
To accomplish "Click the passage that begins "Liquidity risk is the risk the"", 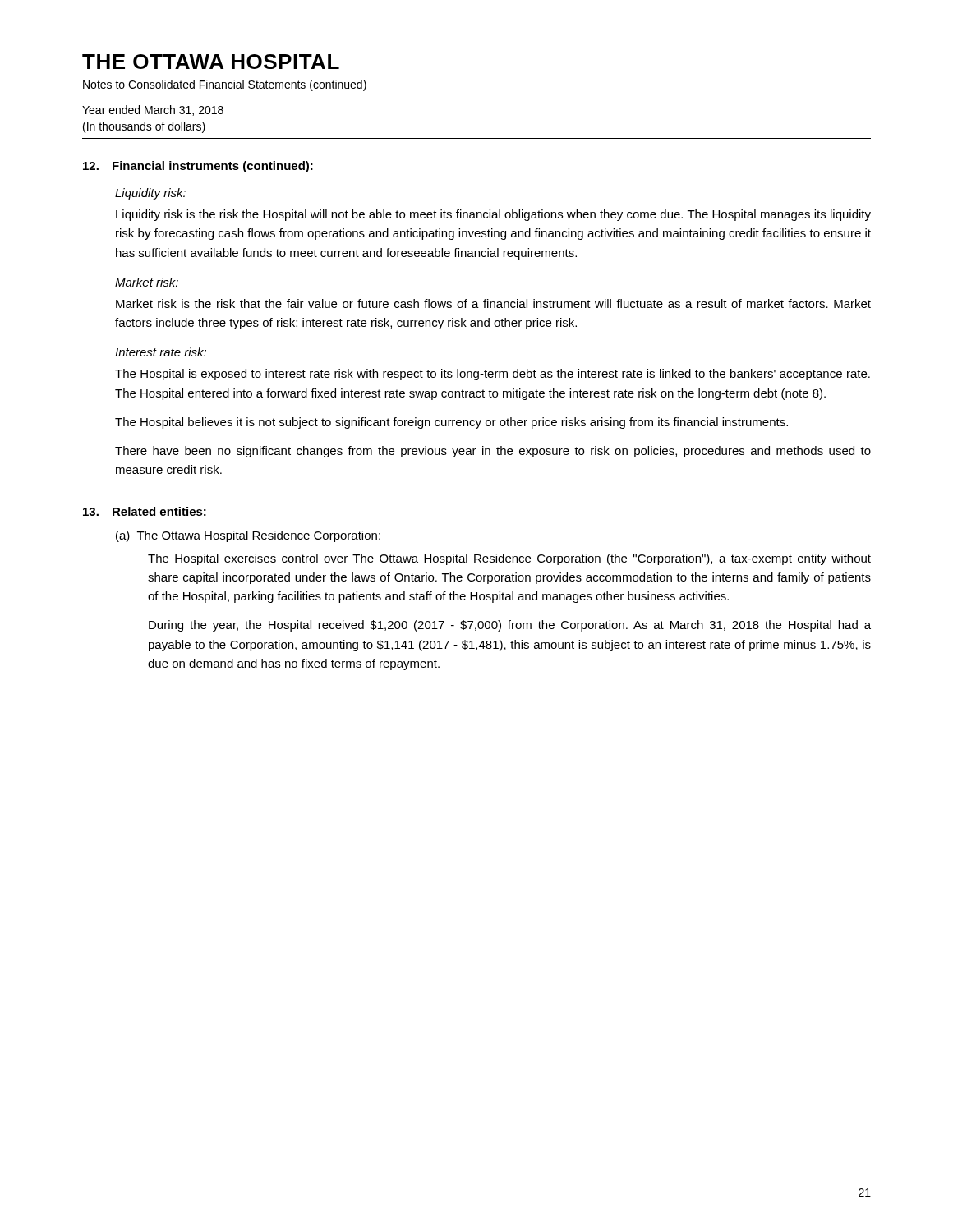I will [x=493, y=233].
